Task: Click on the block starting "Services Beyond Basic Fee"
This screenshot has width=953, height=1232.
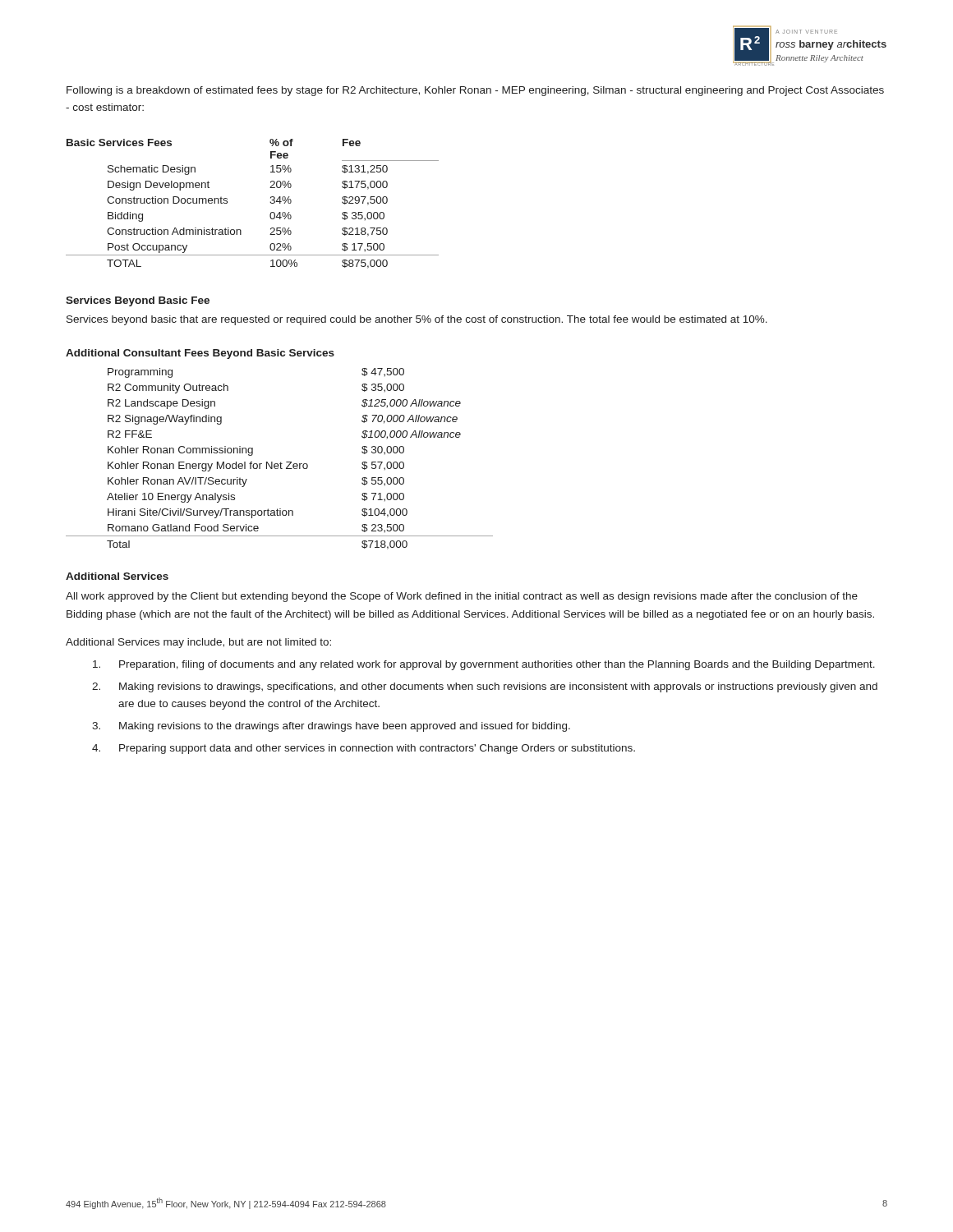Action: [x=138, y=300]
